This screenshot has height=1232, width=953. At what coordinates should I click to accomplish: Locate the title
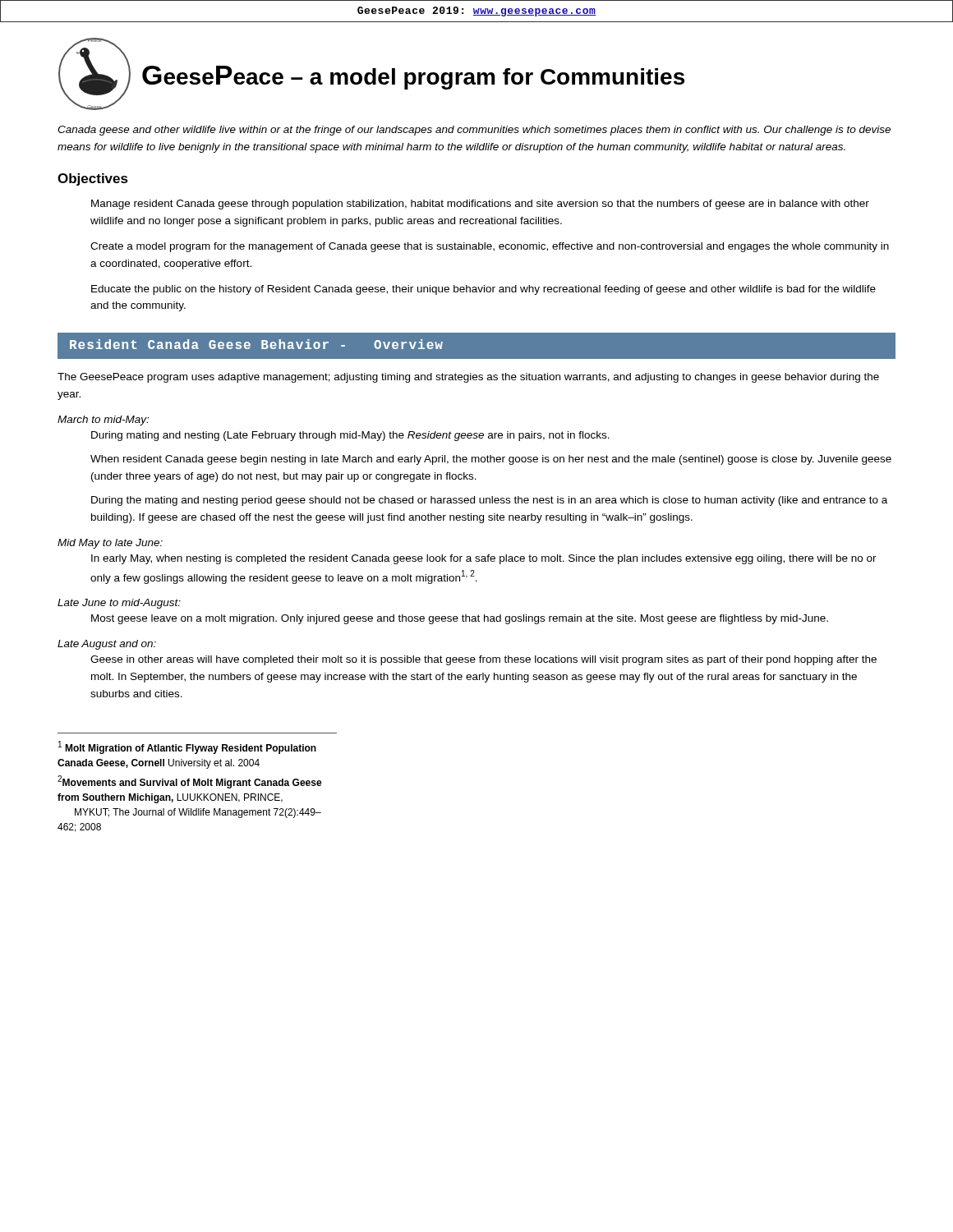click(x=413, y=75)
